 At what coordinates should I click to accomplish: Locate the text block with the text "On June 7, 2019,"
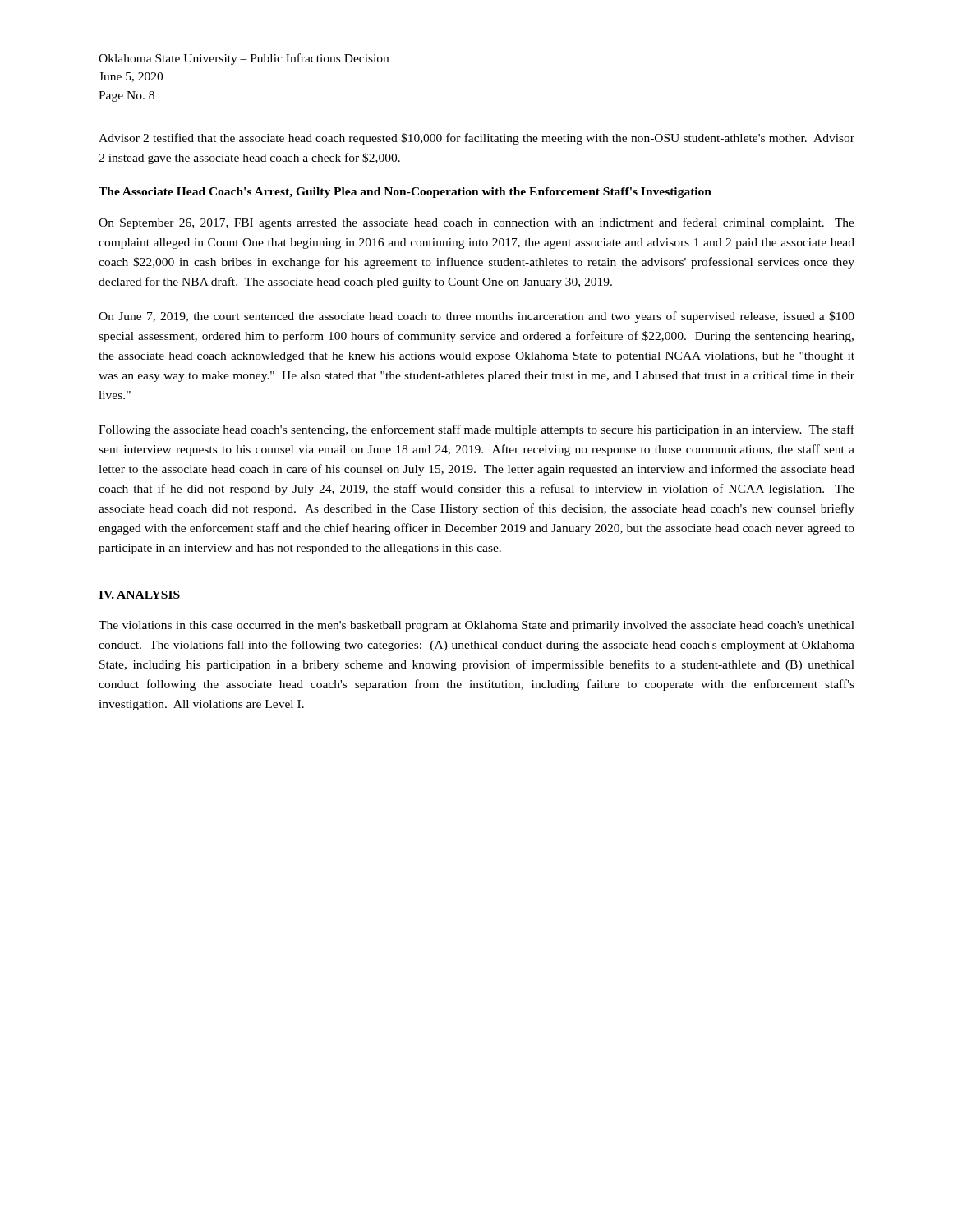click(x=476, y=355)
